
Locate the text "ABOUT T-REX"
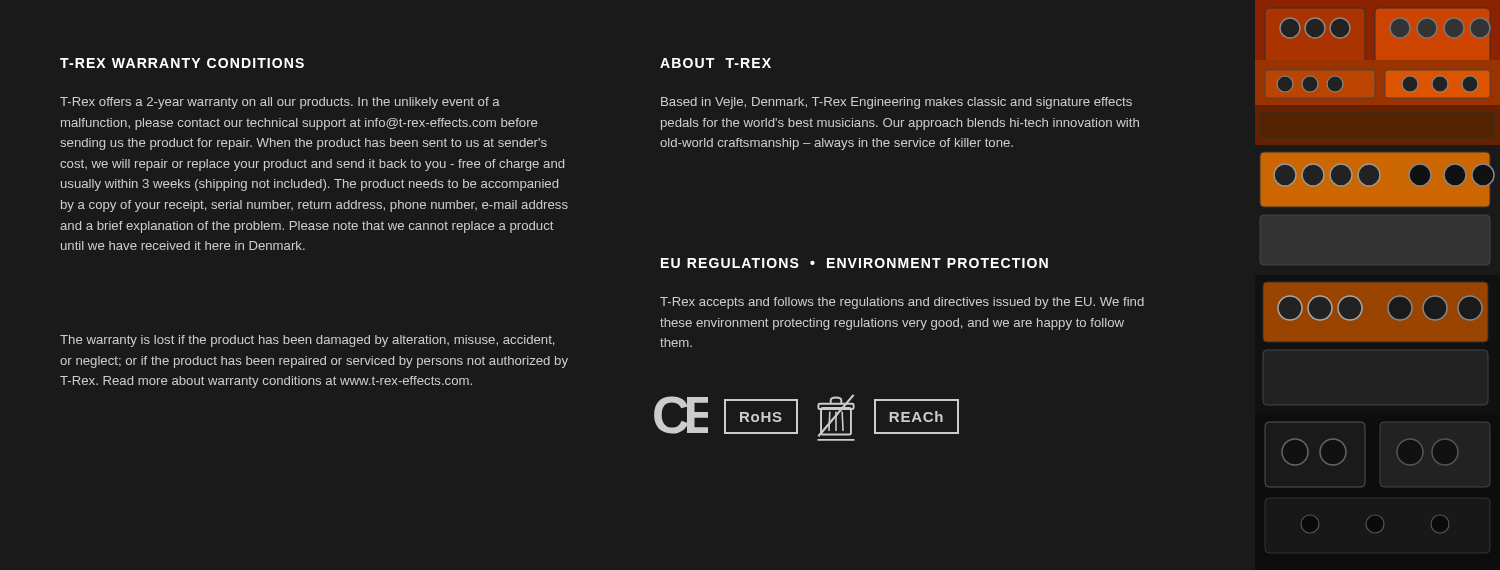click(x=716, y=63)
